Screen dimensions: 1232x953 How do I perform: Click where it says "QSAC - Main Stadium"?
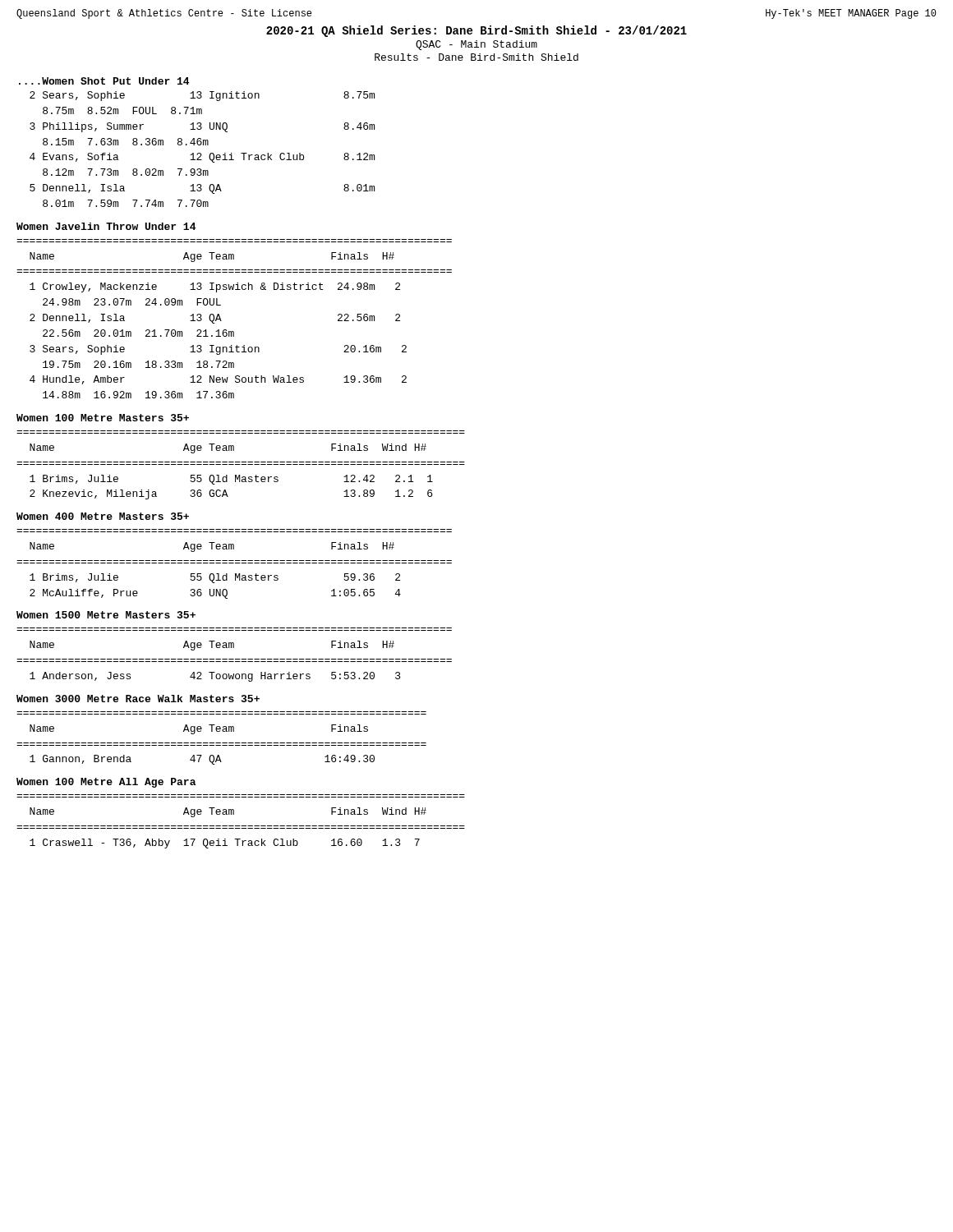(476, 45)
